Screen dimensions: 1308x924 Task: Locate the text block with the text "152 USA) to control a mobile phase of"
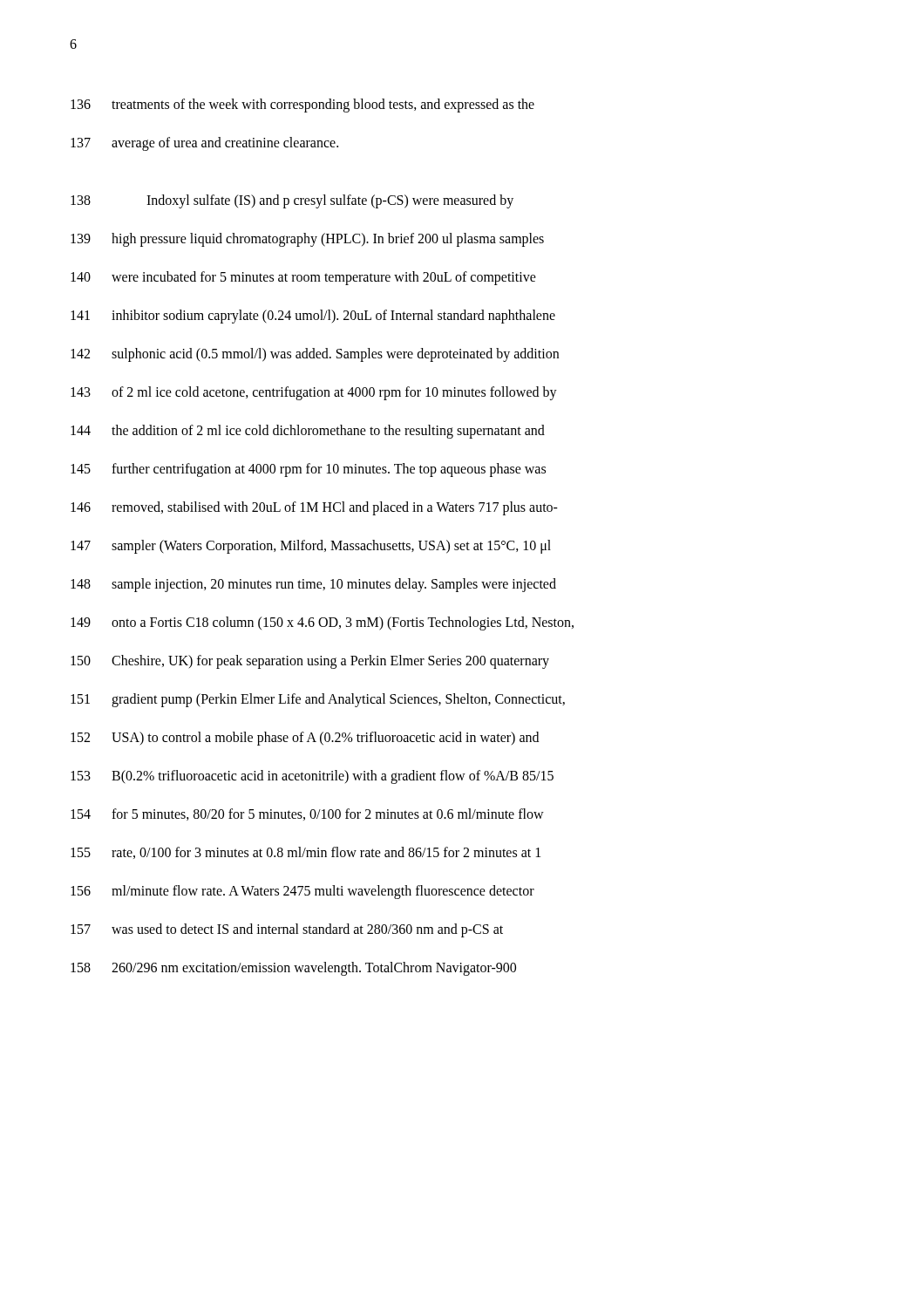462,738
